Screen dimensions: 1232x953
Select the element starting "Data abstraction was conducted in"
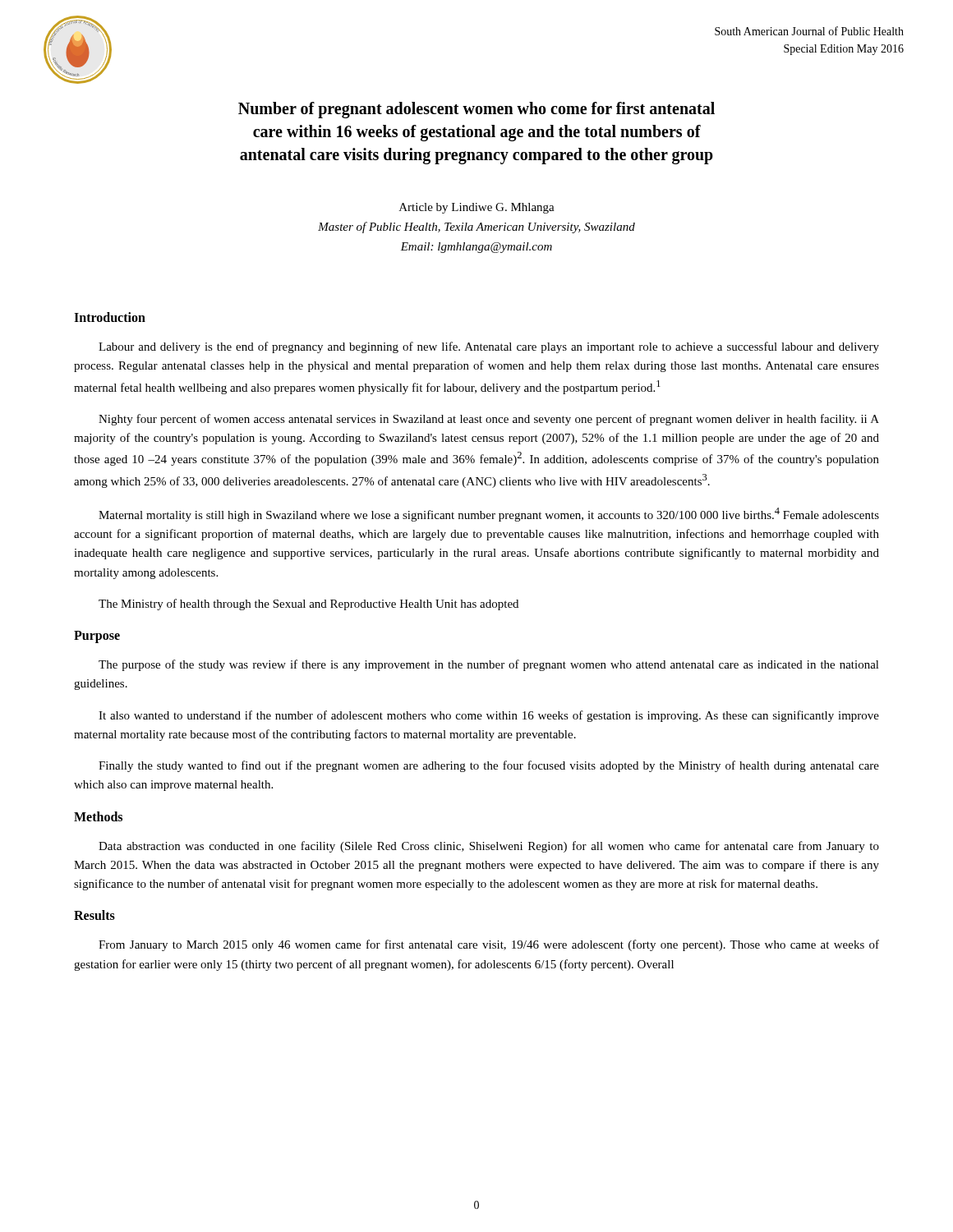[476, 865]
